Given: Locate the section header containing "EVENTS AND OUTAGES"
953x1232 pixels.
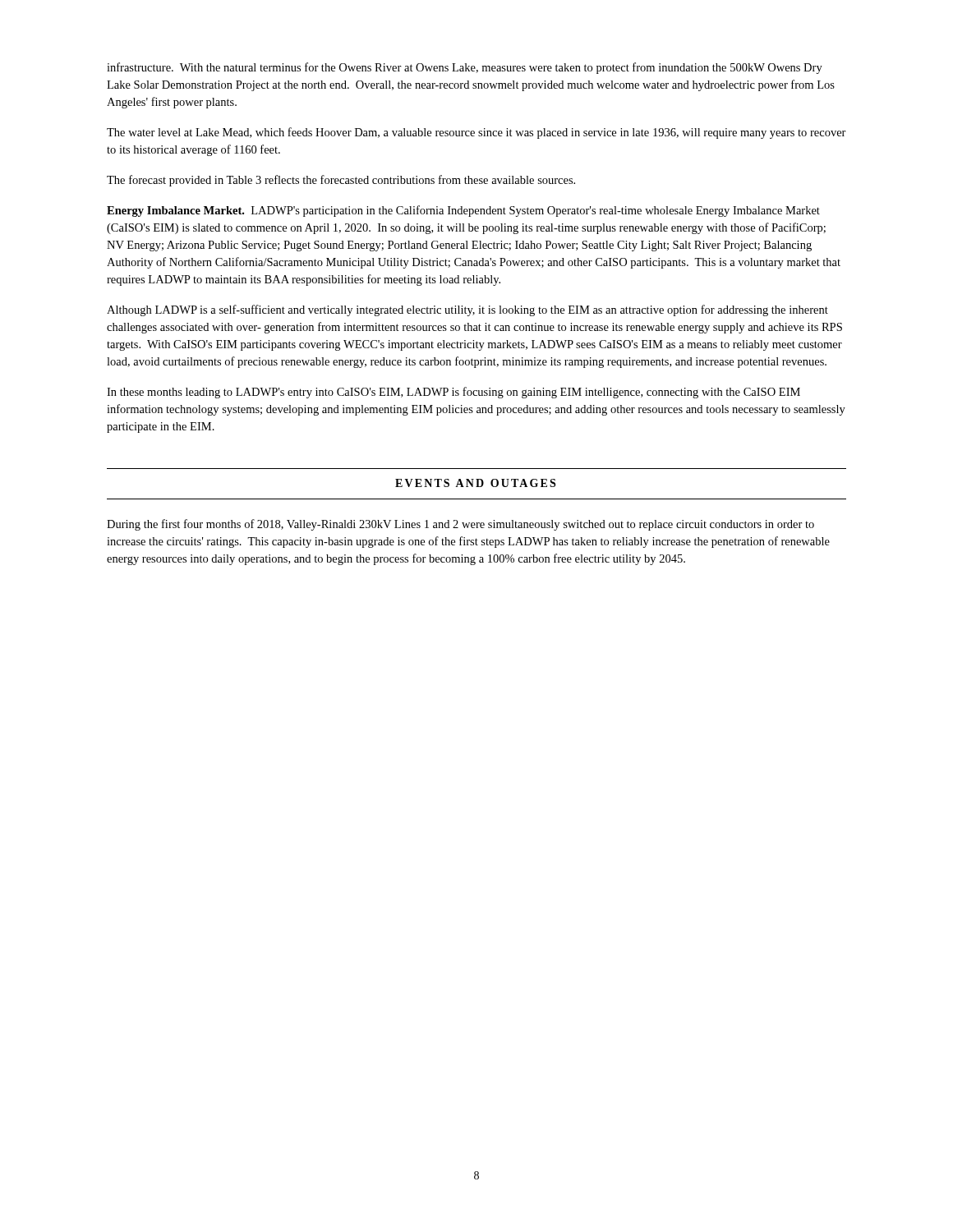Looking at the screenshot, I should pos(476,484).
